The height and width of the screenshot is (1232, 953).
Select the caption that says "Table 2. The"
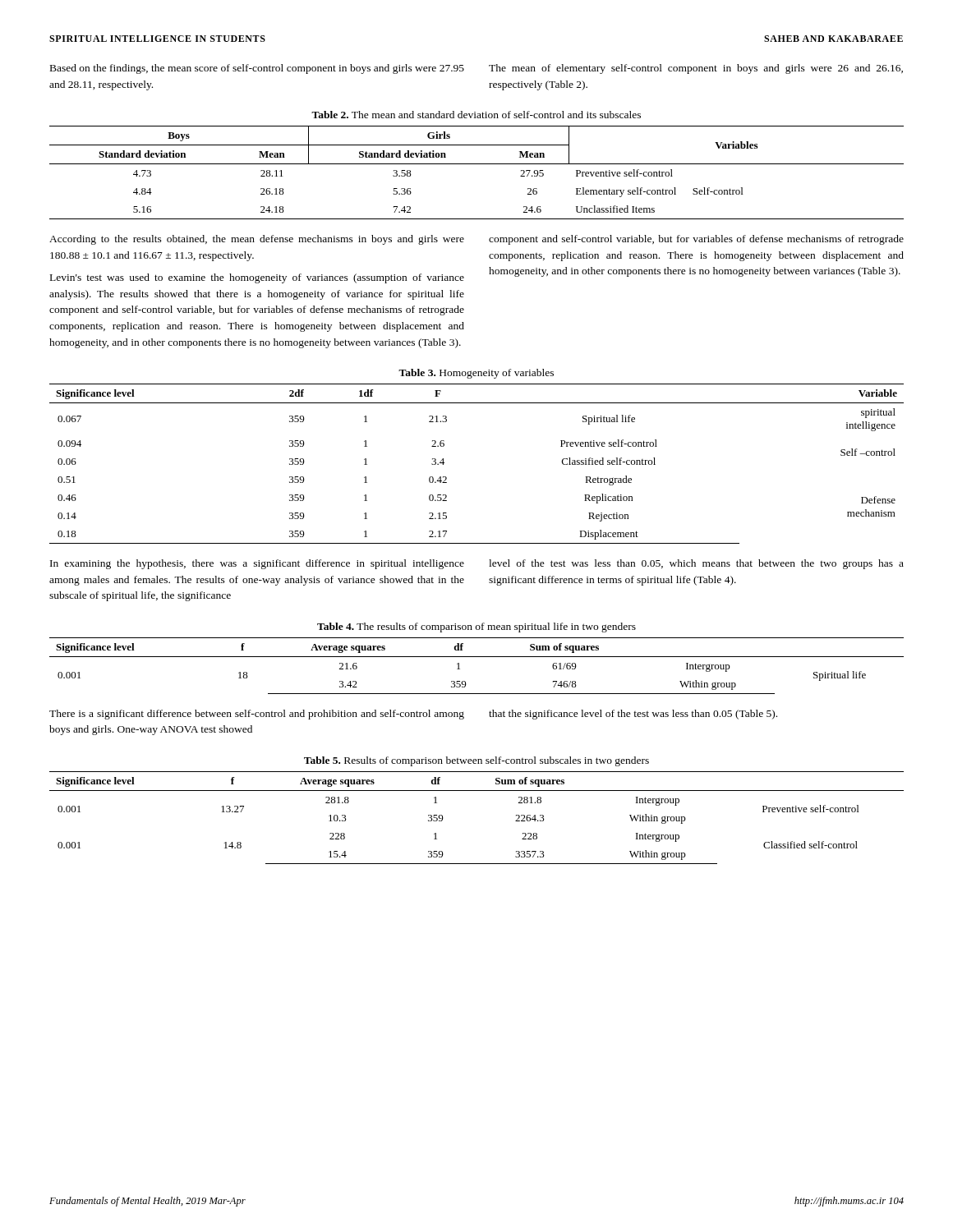pos(476,115)
